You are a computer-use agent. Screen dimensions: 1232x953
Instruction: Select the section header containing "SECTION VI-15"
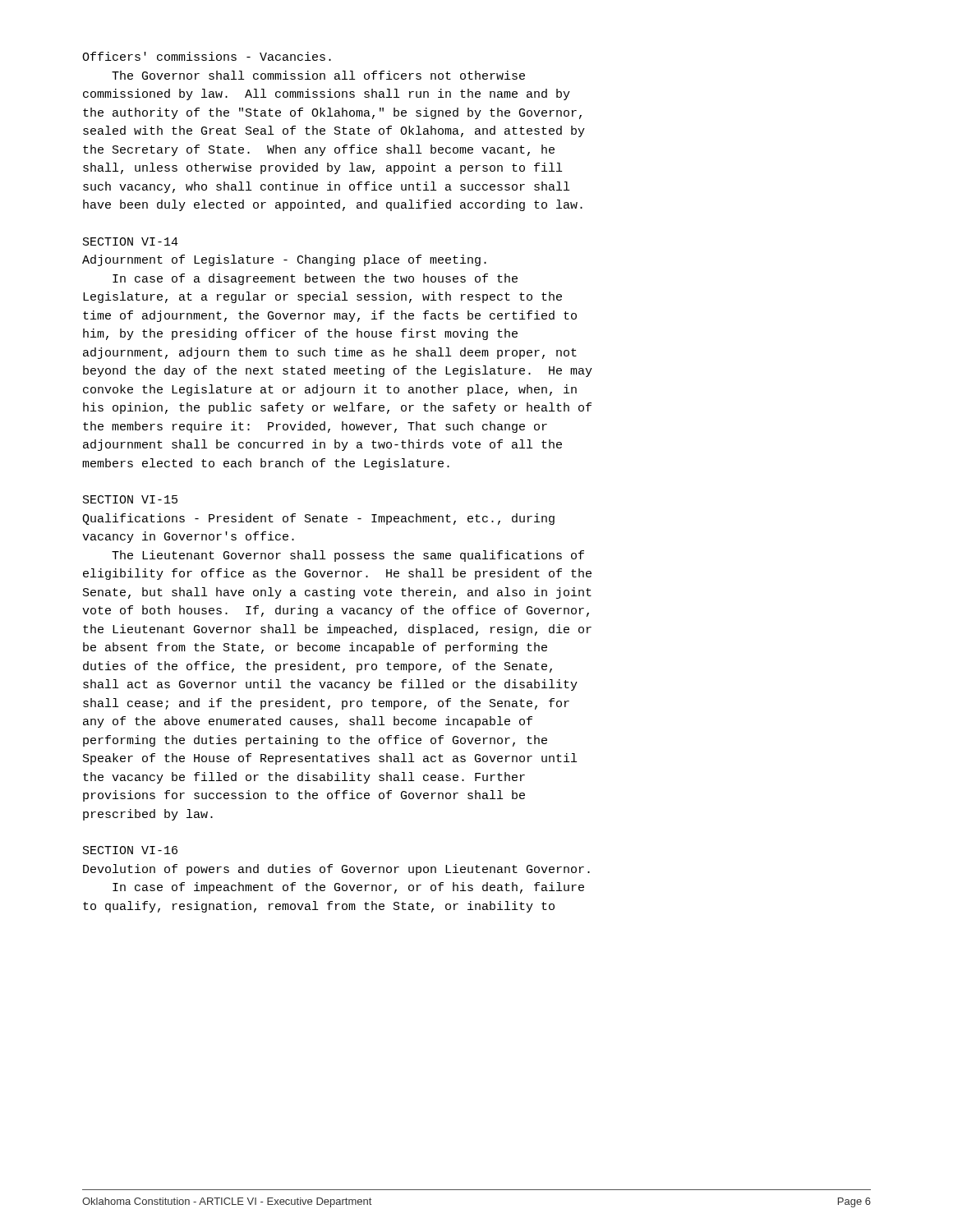[130, 501]
